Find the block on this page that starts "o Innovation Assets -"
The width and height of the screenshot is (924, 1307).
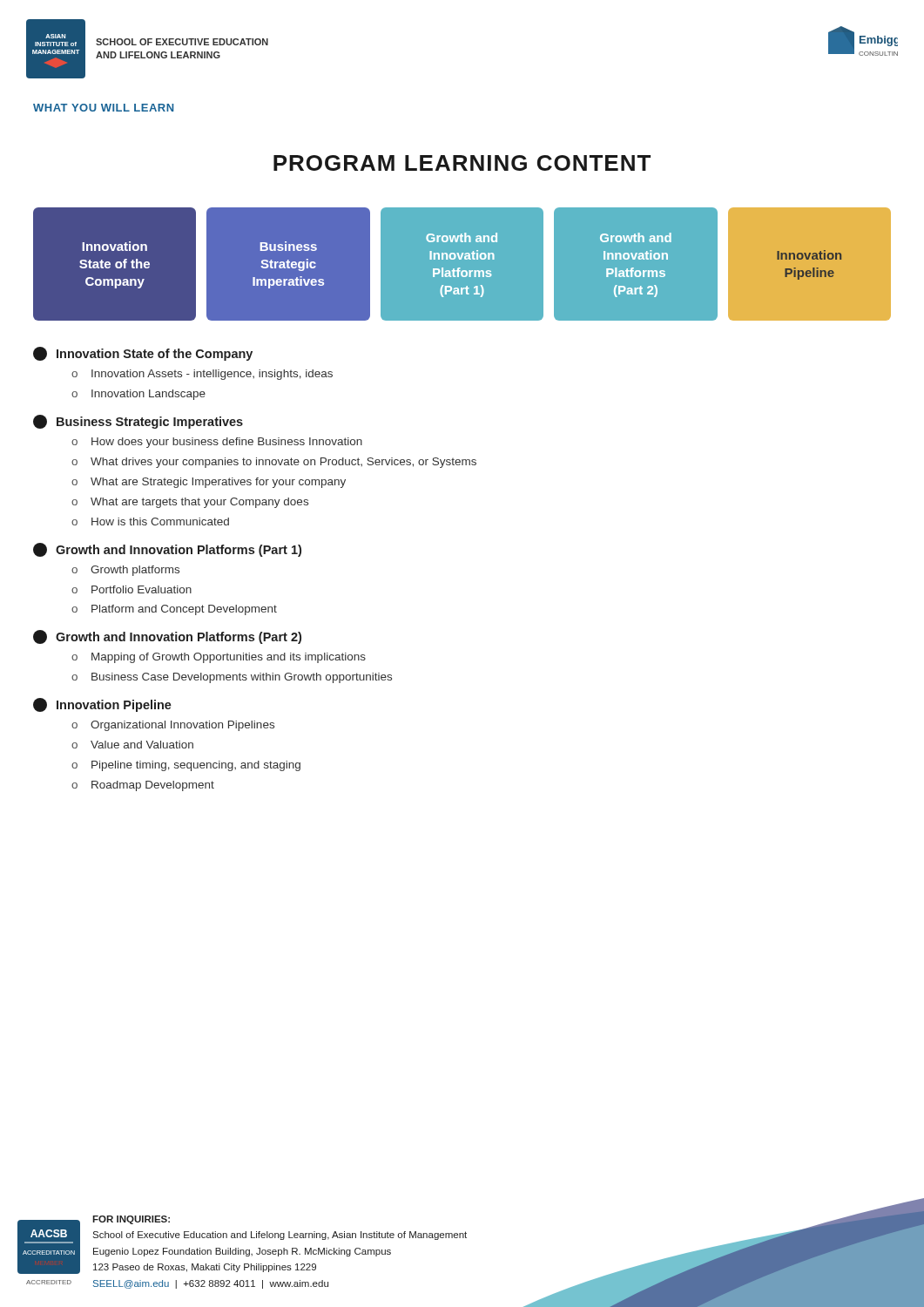click(x=202, y=374)
